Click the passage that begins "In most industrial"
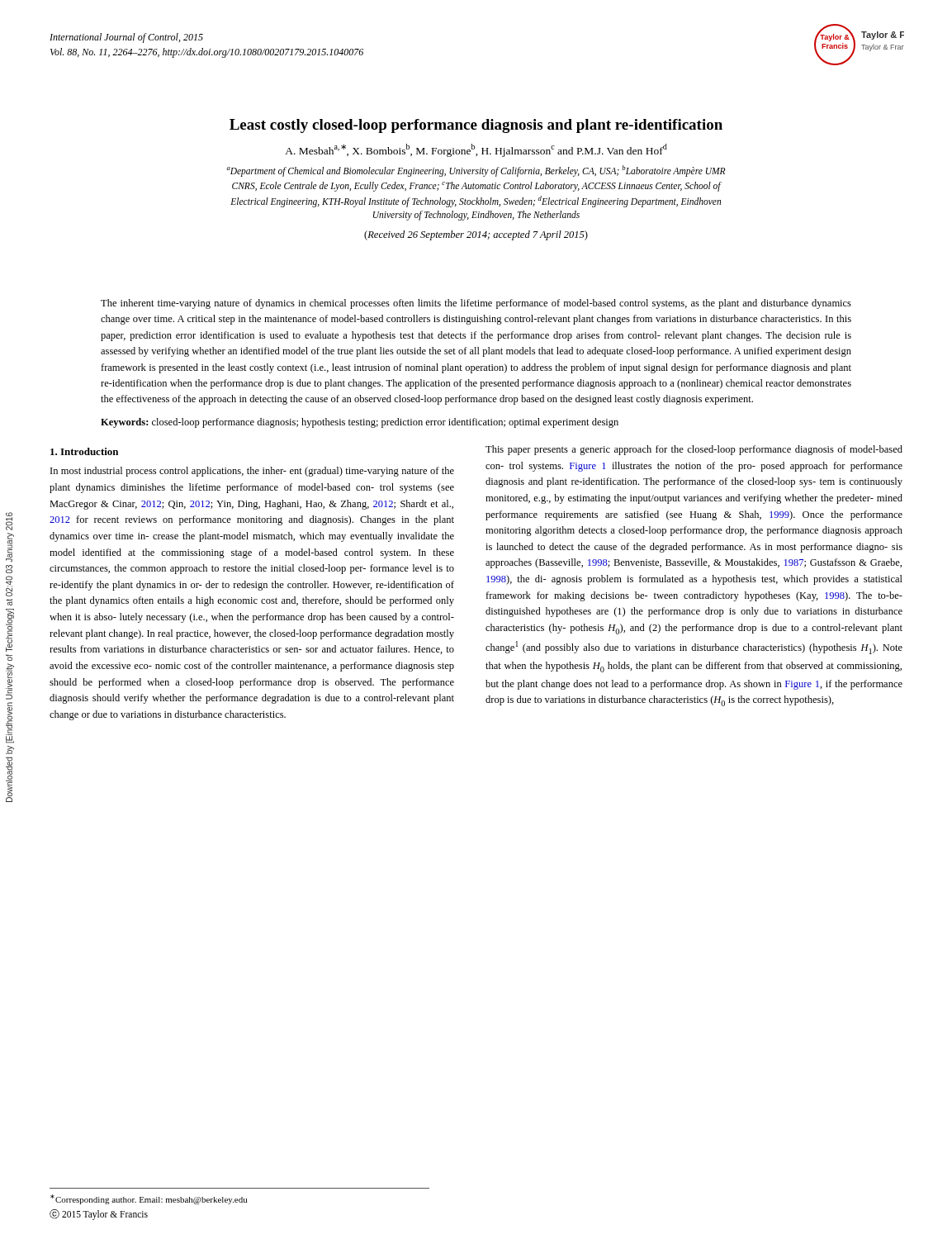952x1239 pixels. pos(252,593)
